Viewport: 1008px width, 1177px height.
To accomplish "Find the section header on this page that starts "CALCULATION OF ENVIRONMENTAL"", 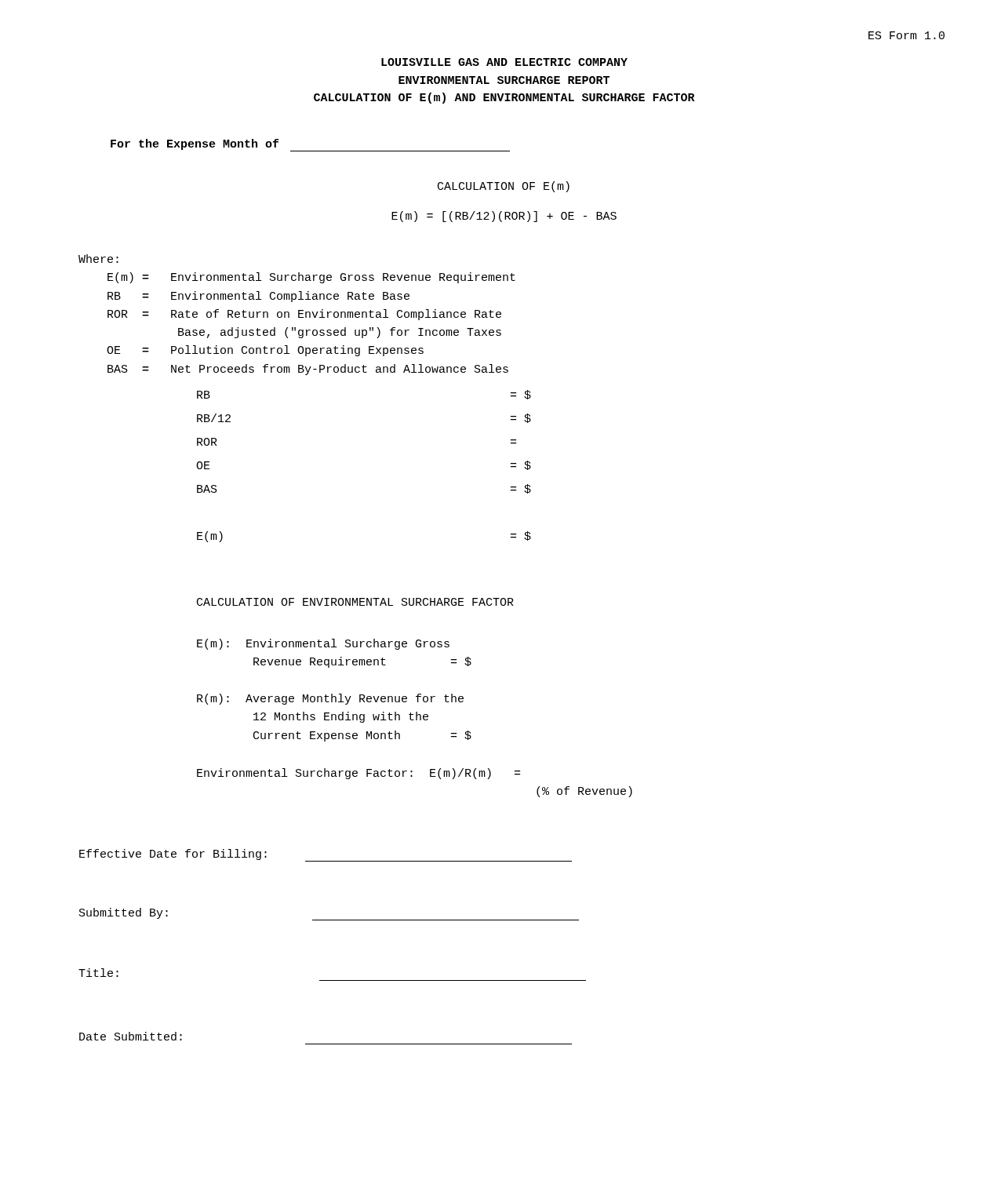I will pyautogui.click(x=355, y=603).
